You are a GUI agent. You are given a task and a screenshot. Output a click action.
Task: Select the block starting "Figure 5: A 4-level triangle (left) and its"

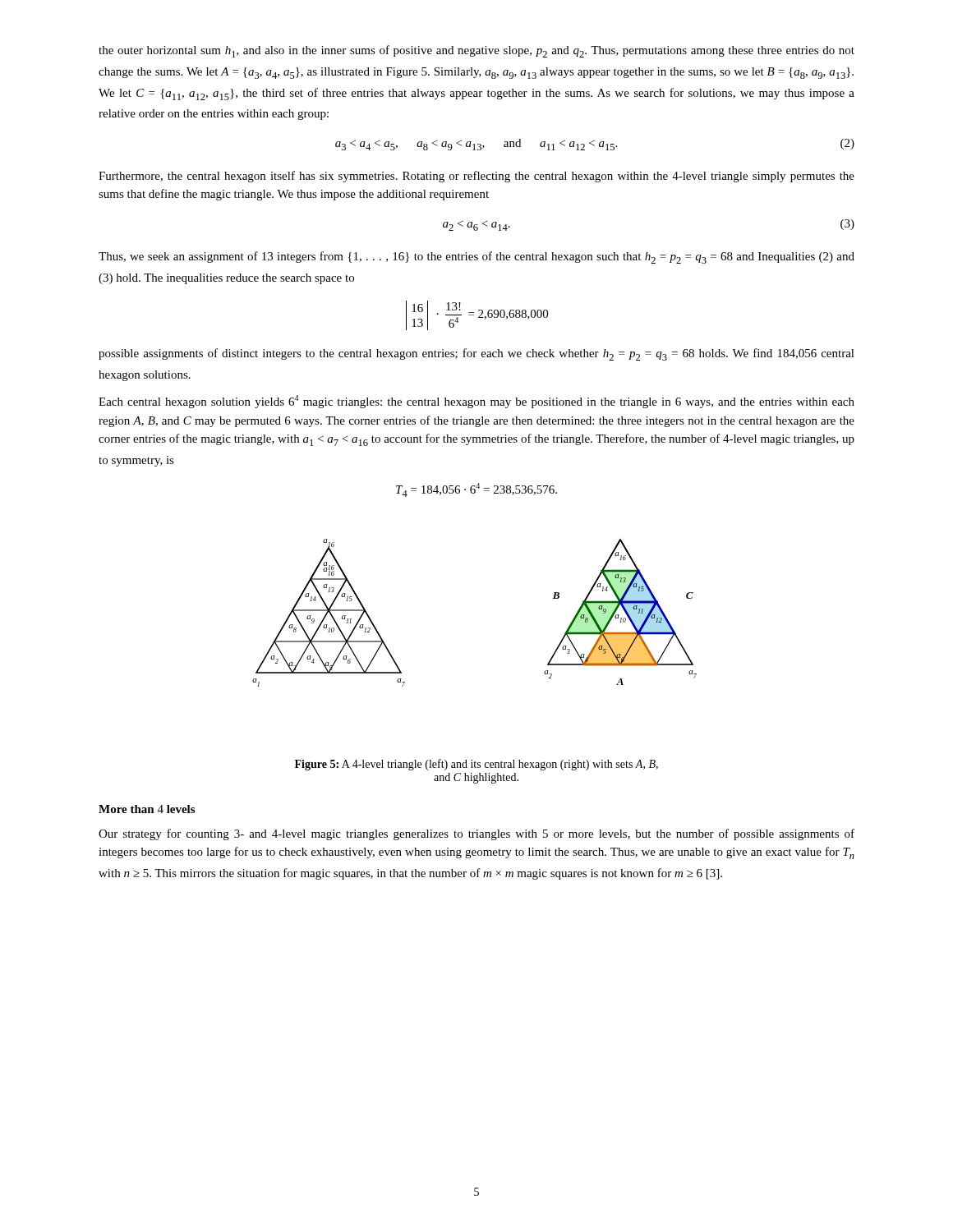point(476,770)
